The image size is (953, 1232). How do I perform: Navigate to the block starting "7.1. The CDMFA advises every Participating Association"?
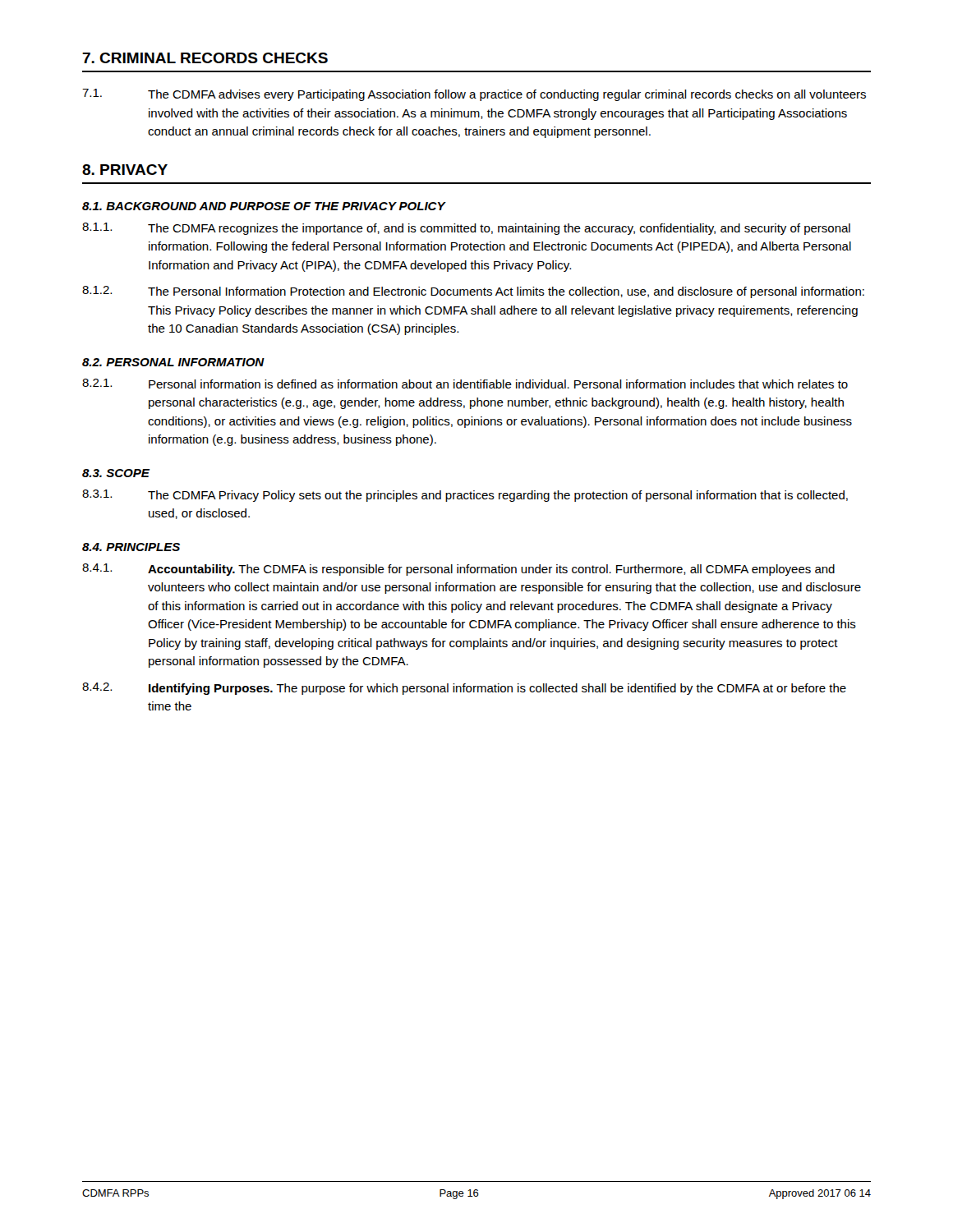pos(476,113)
